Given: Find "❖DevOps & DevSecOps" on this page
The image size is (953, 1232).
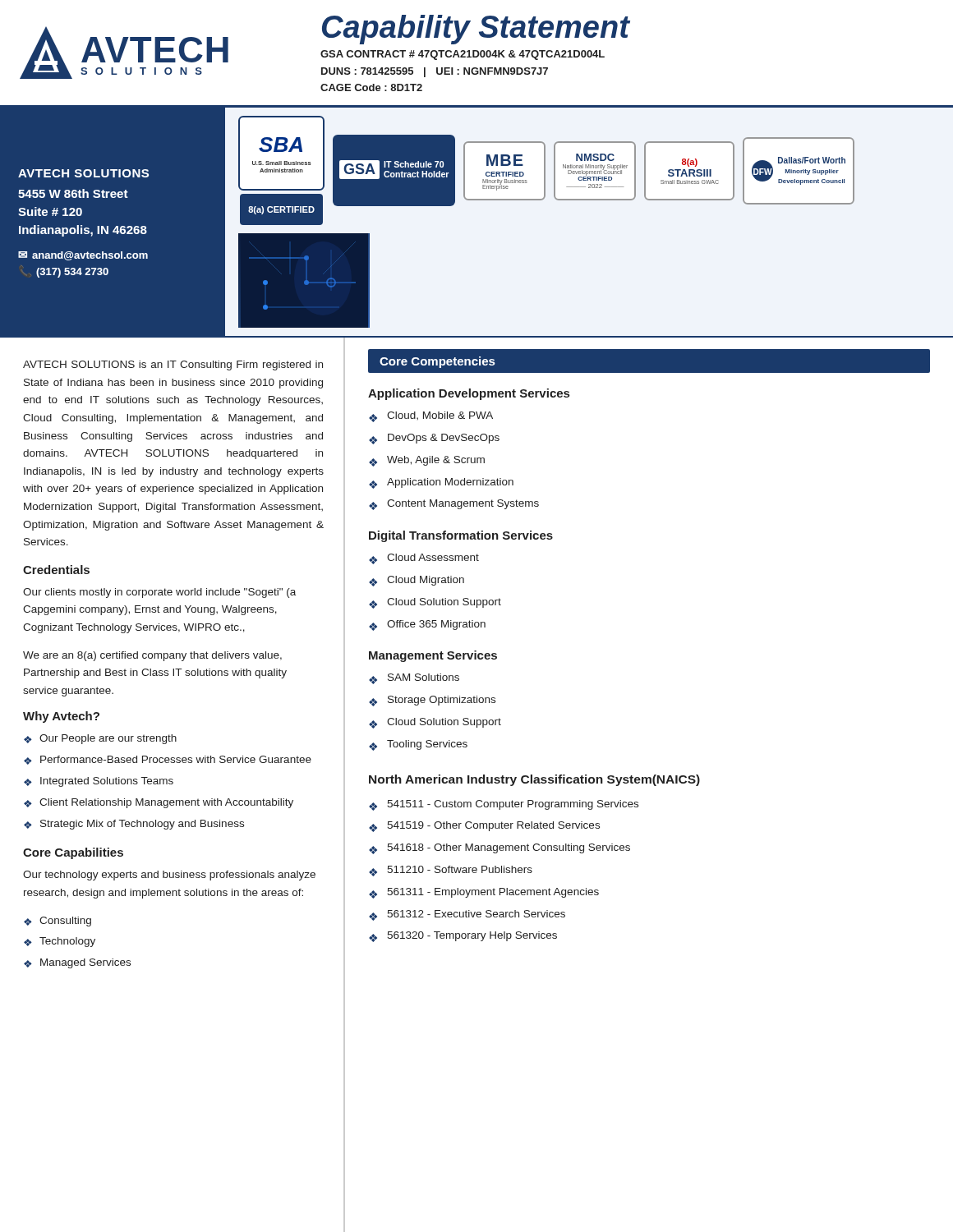Looking at the screenshot, I should tap(434, 440).
